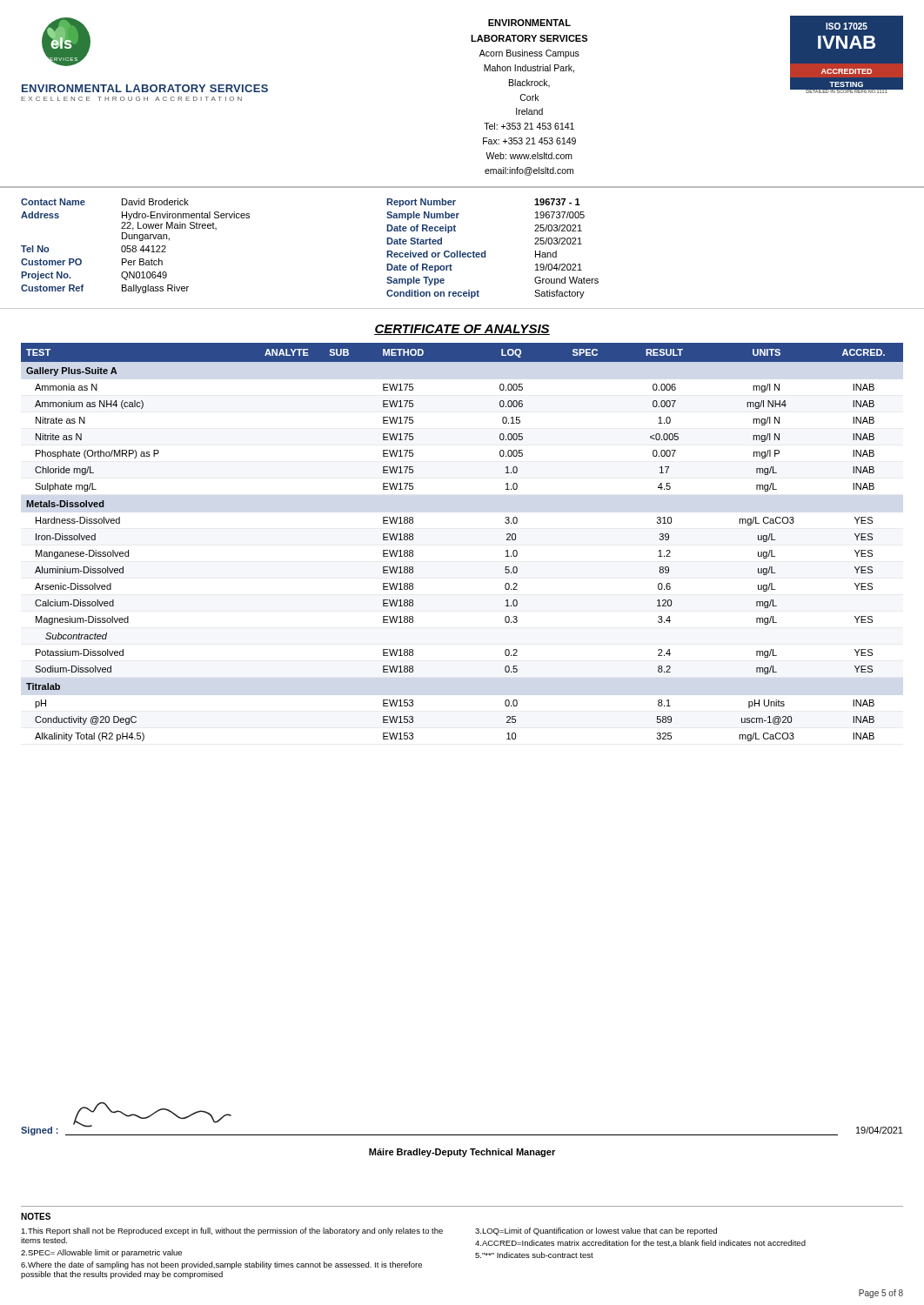Locate the title that reads "CERTIFICATE OF ANALYSIS"
924x1305 pixels.
click(x=462, y=329)
